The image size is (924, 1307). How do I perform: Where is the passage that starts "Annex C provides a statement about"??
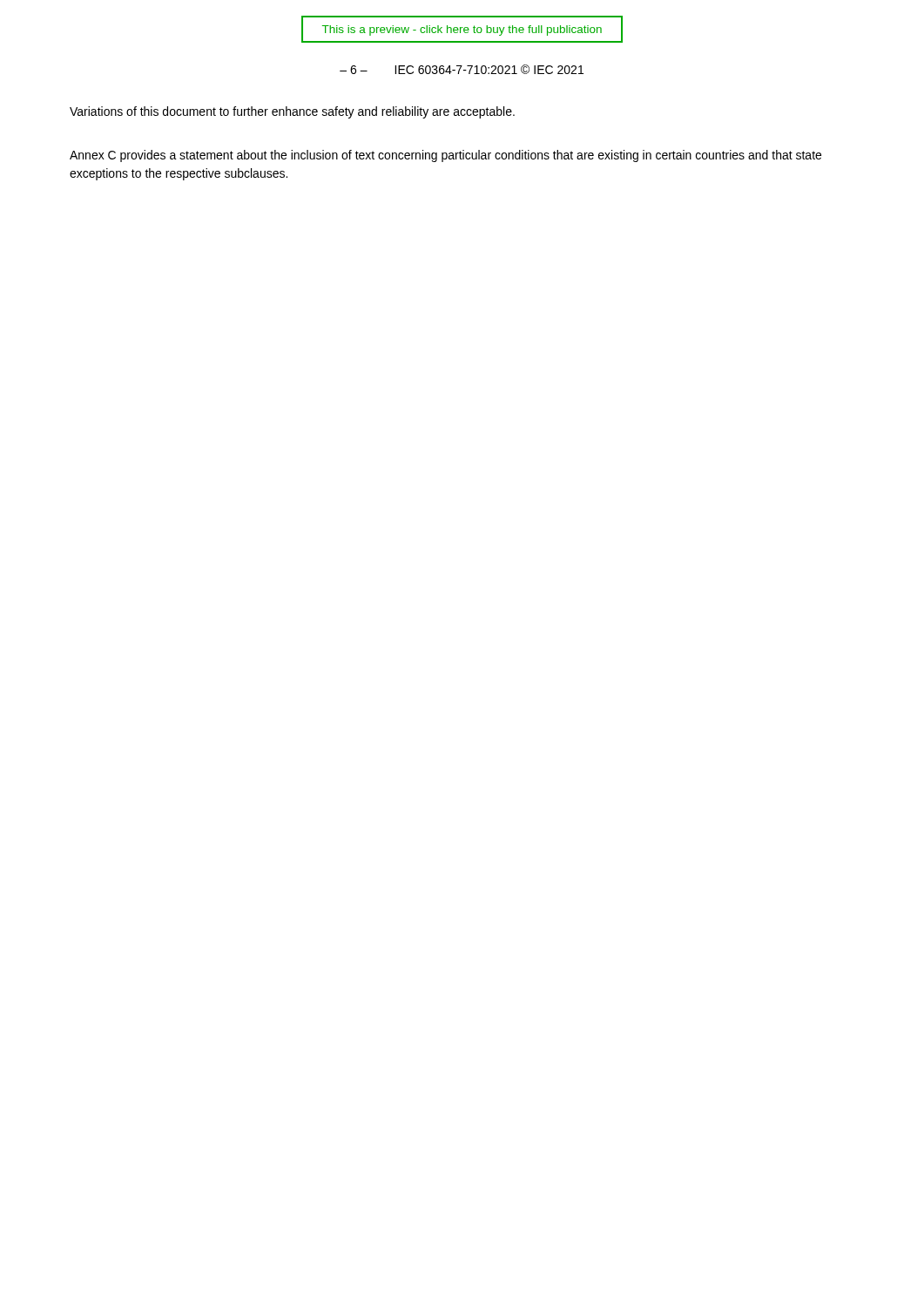coord(446,164)
